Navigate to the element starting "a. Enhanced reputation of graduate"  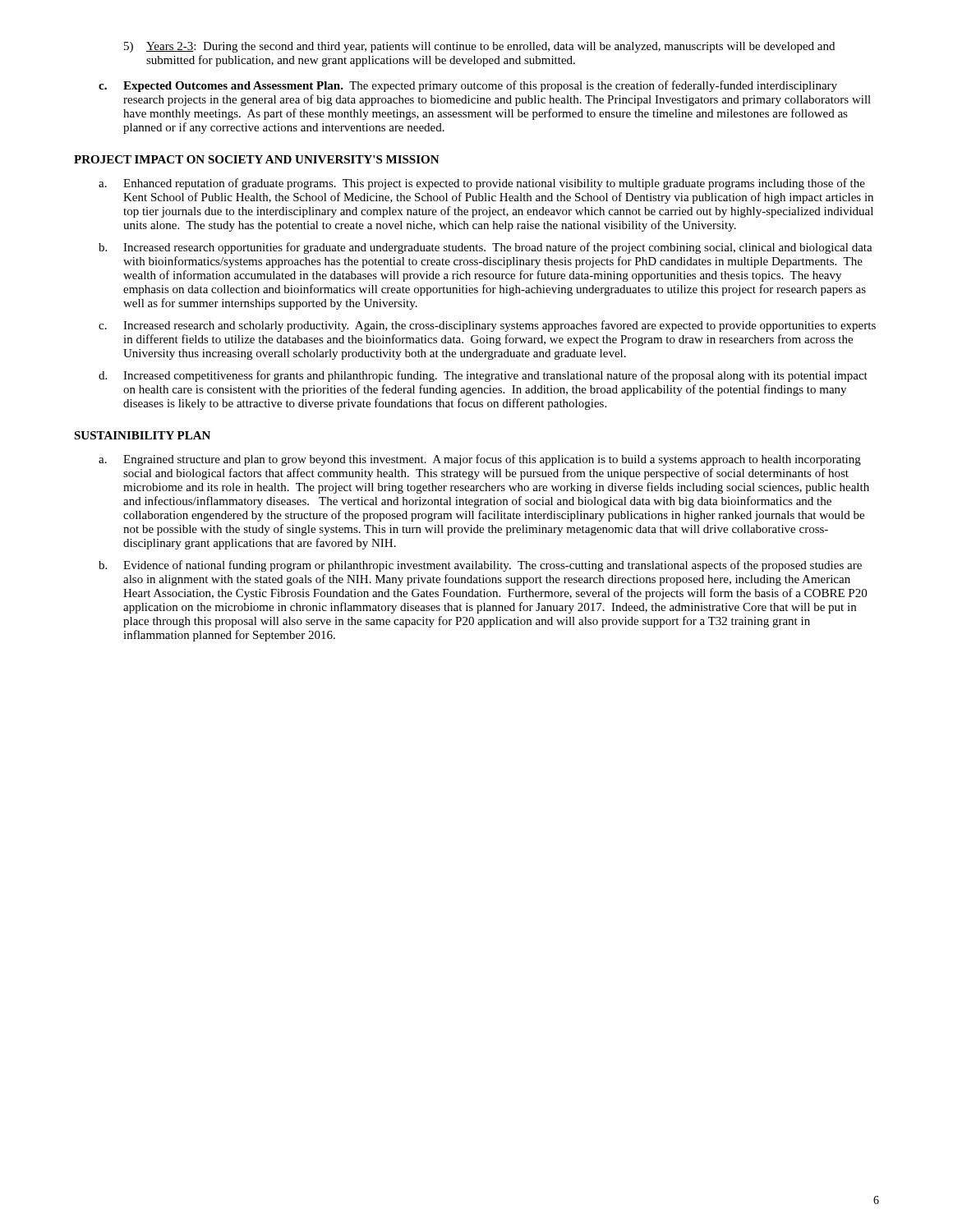pyautogui.click(x=489, y=205)
